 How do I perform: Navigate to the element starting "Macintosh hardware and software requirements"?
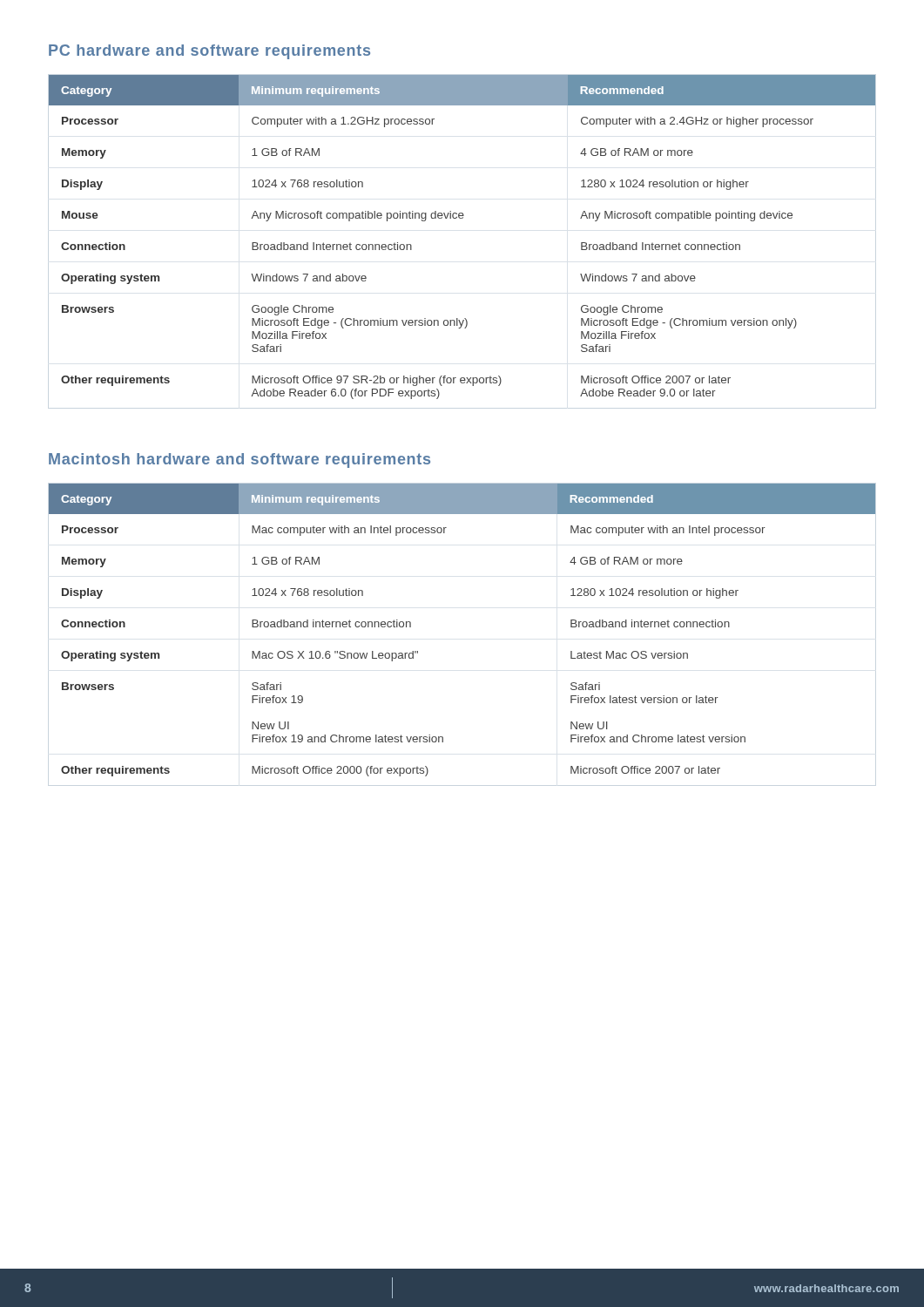[x=240, y=459]
